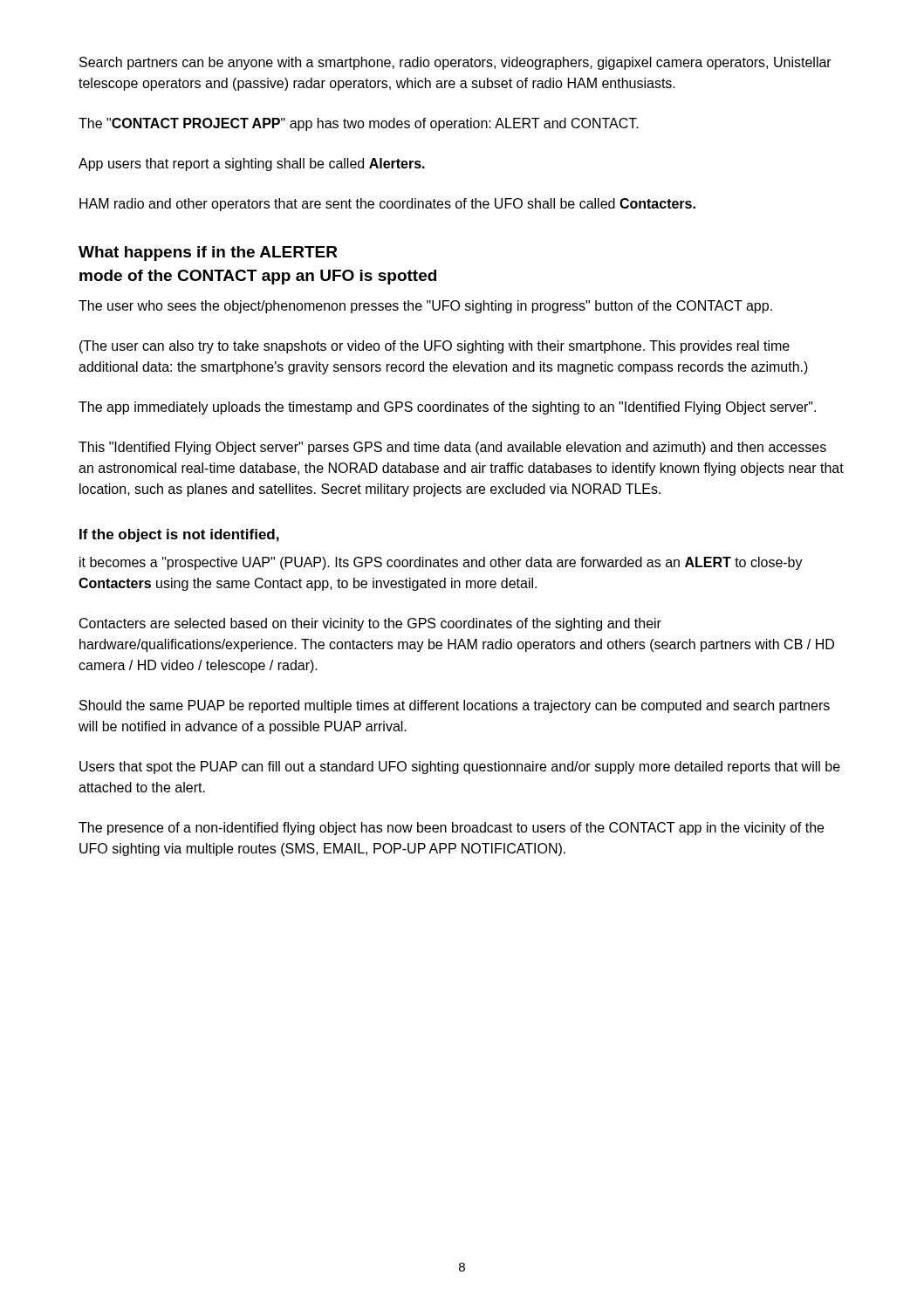Viewport: 924px width, 1309px height.
Task: Where is the passage that starts "The "CONTACT PROJECT APP" app has two"?
Action: [x=359, y=124]
